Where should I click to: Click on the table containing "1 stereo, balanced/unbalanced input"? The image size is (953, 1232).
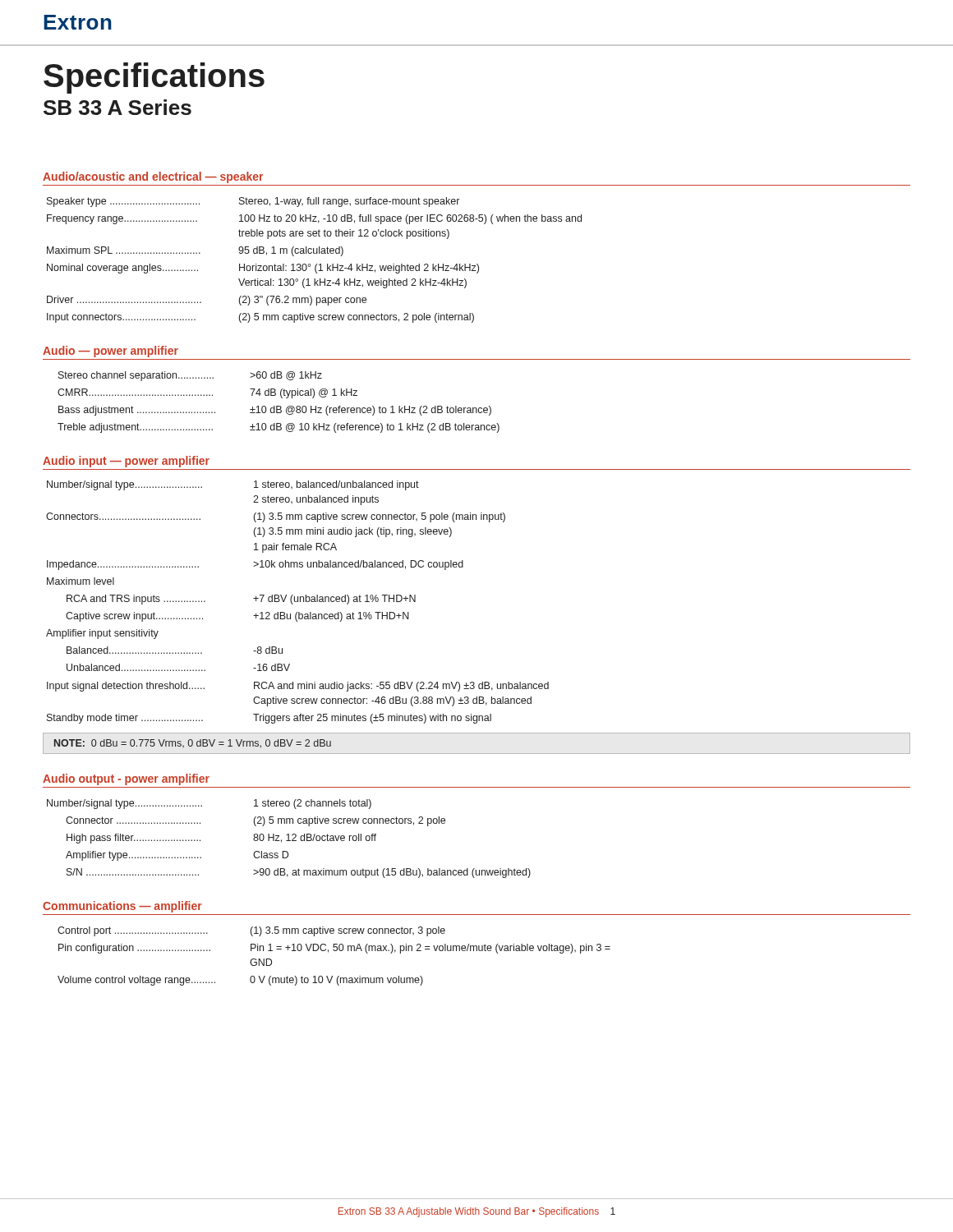tap(476, 601)
